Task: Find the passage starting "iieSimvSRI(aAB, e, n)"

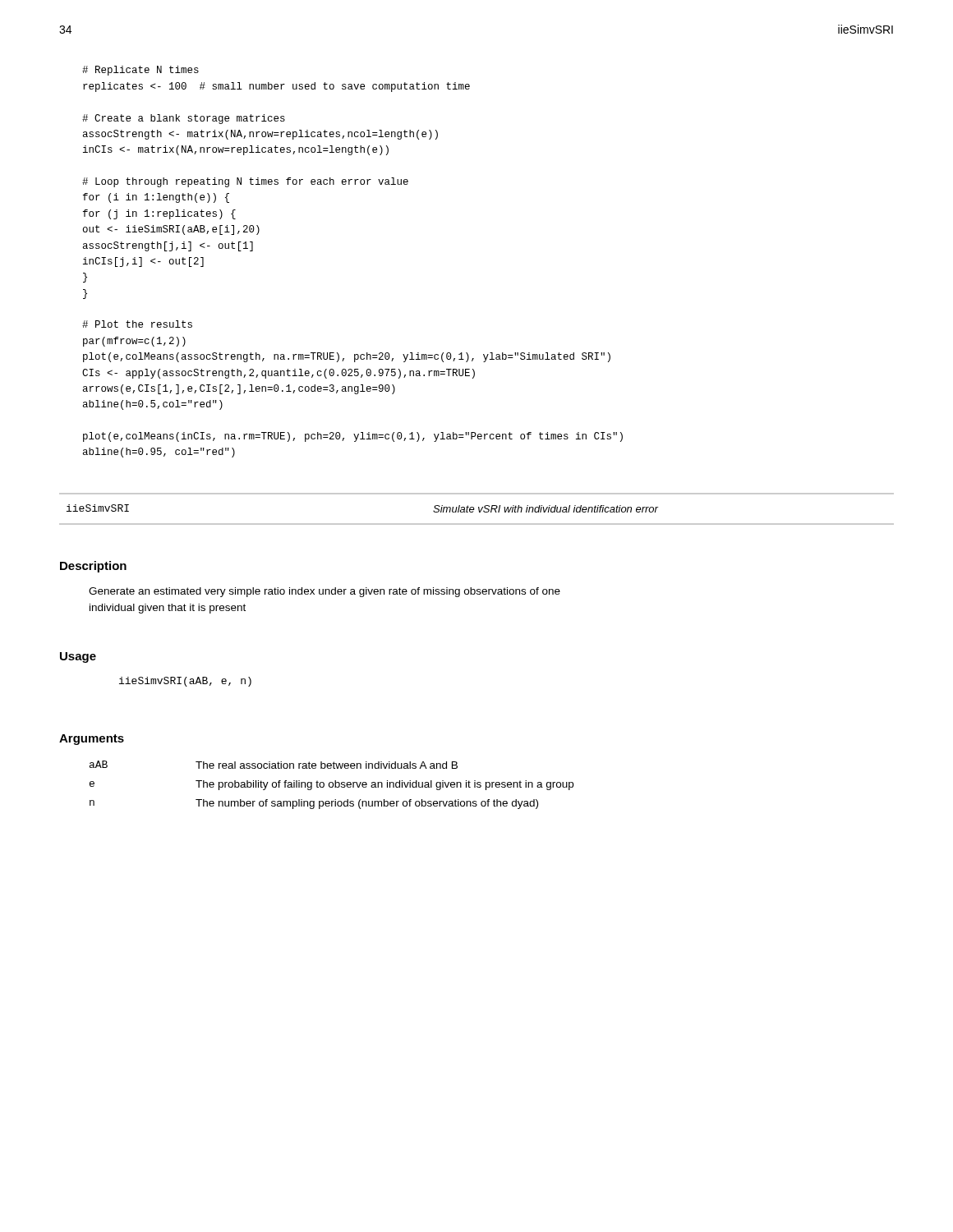Action: [186, 681]
